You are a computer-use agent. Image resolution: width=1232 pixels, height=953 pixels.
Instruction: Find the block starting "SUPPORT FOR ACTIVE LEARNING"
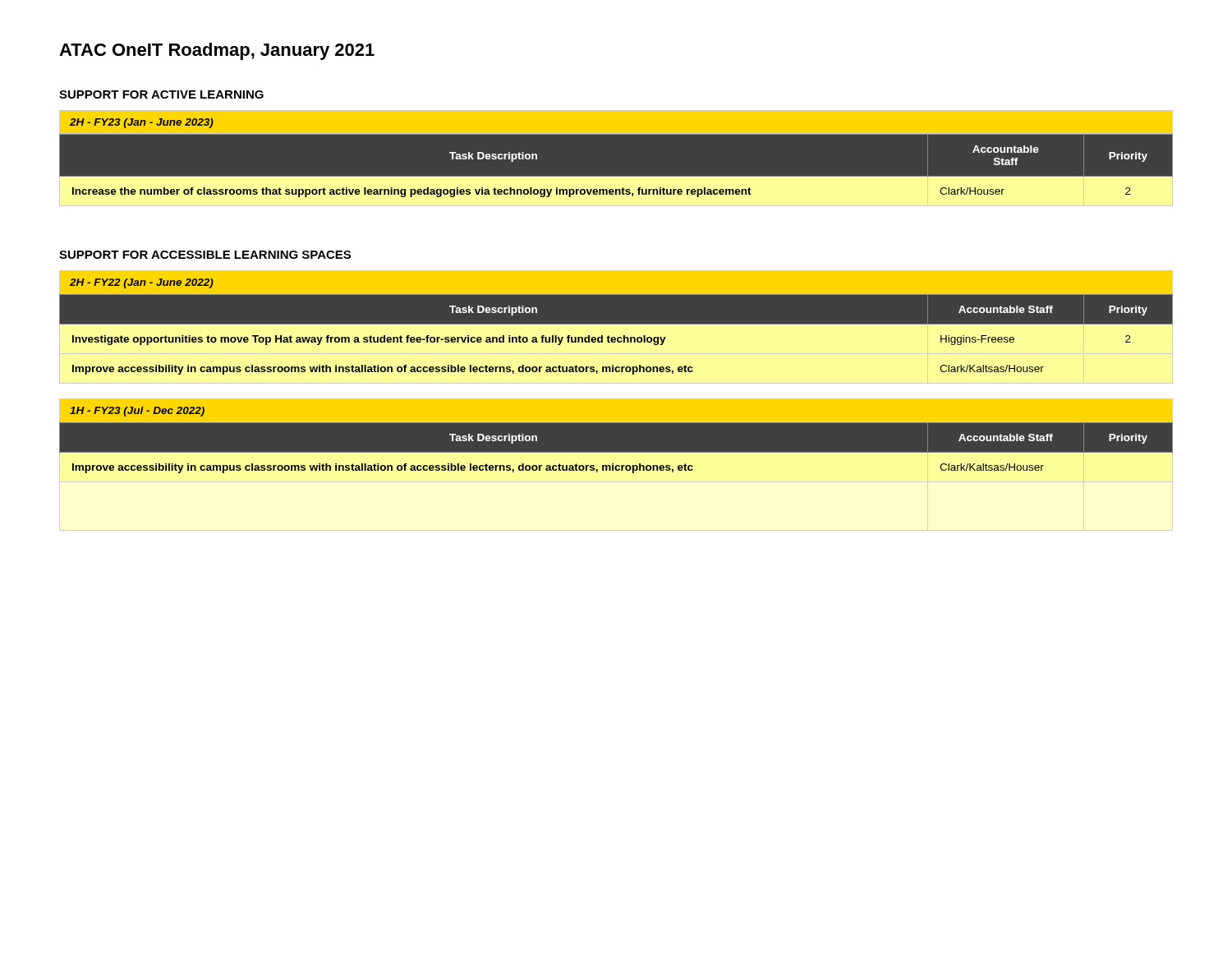pos(162,94)
